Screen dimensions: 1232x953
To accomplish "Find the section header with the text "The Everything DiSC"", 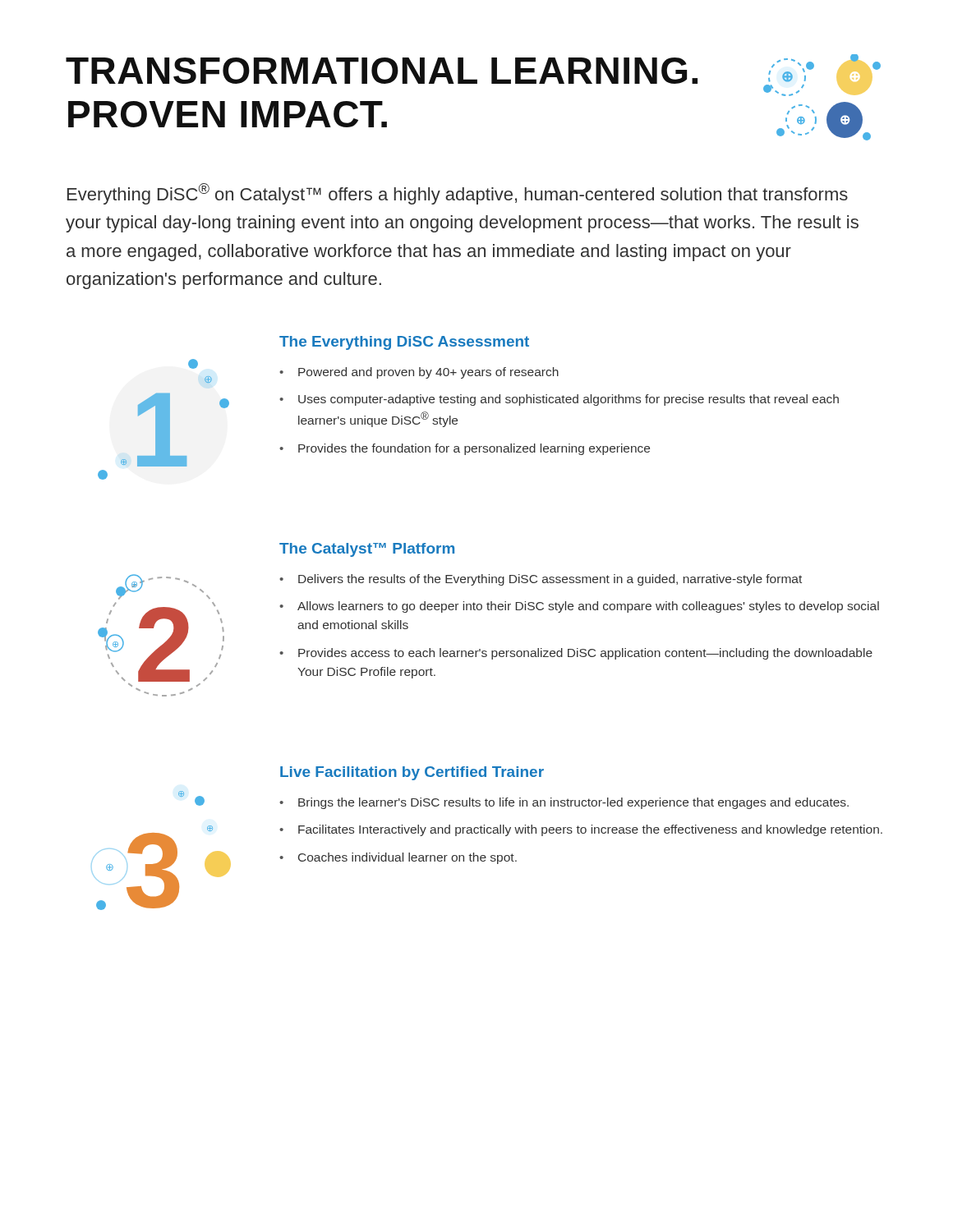I will [x=404, y=341].
